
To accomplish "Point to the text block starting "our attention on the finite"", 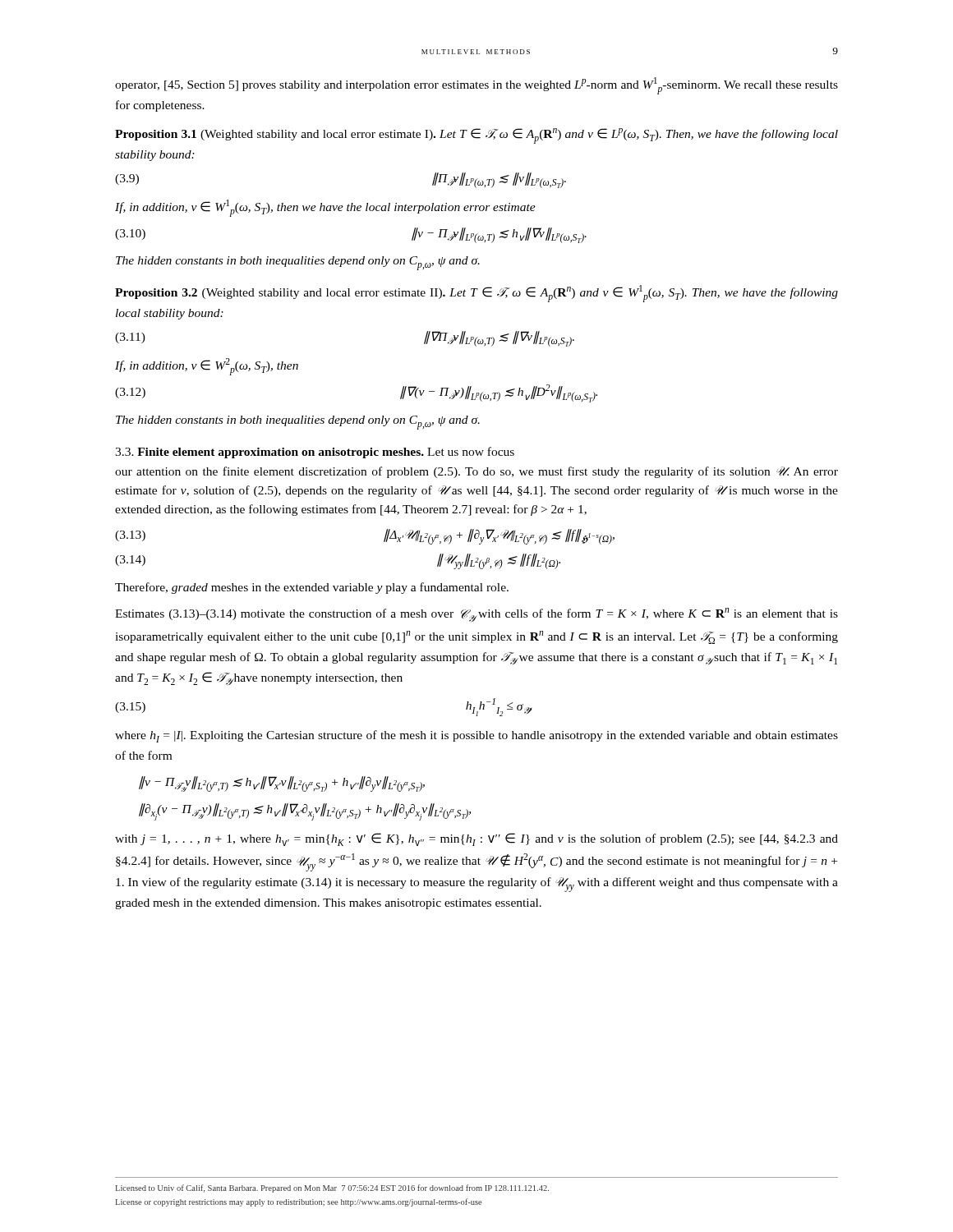I will point(476,490).
